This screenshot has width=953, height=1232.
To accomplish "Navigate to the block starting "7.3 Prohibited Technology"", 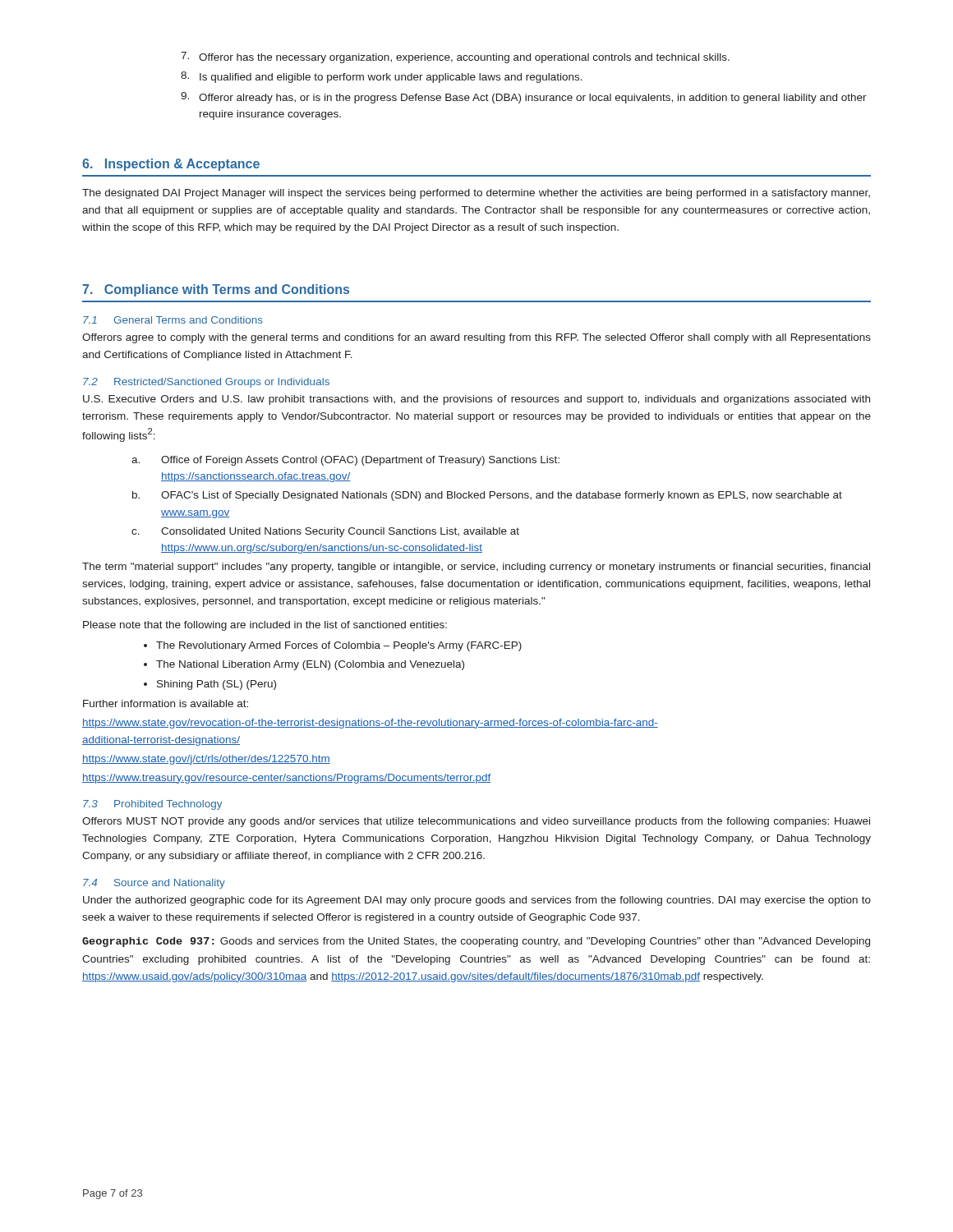I will 152,804.
